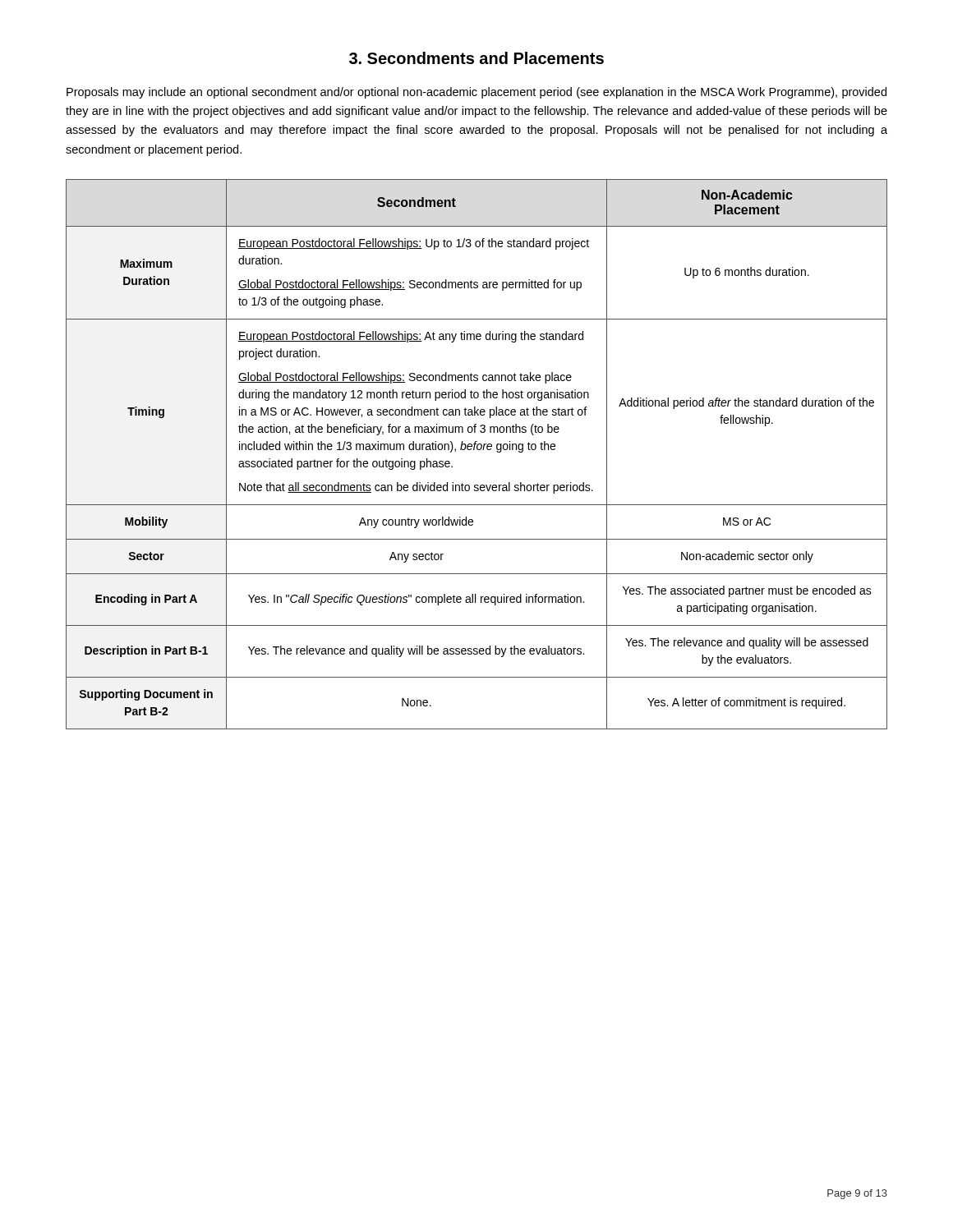This screenshot has height=1232, width=953.
Task: Find the text block starting "3. Secondments and Placements"
Action: click(476, 58)
